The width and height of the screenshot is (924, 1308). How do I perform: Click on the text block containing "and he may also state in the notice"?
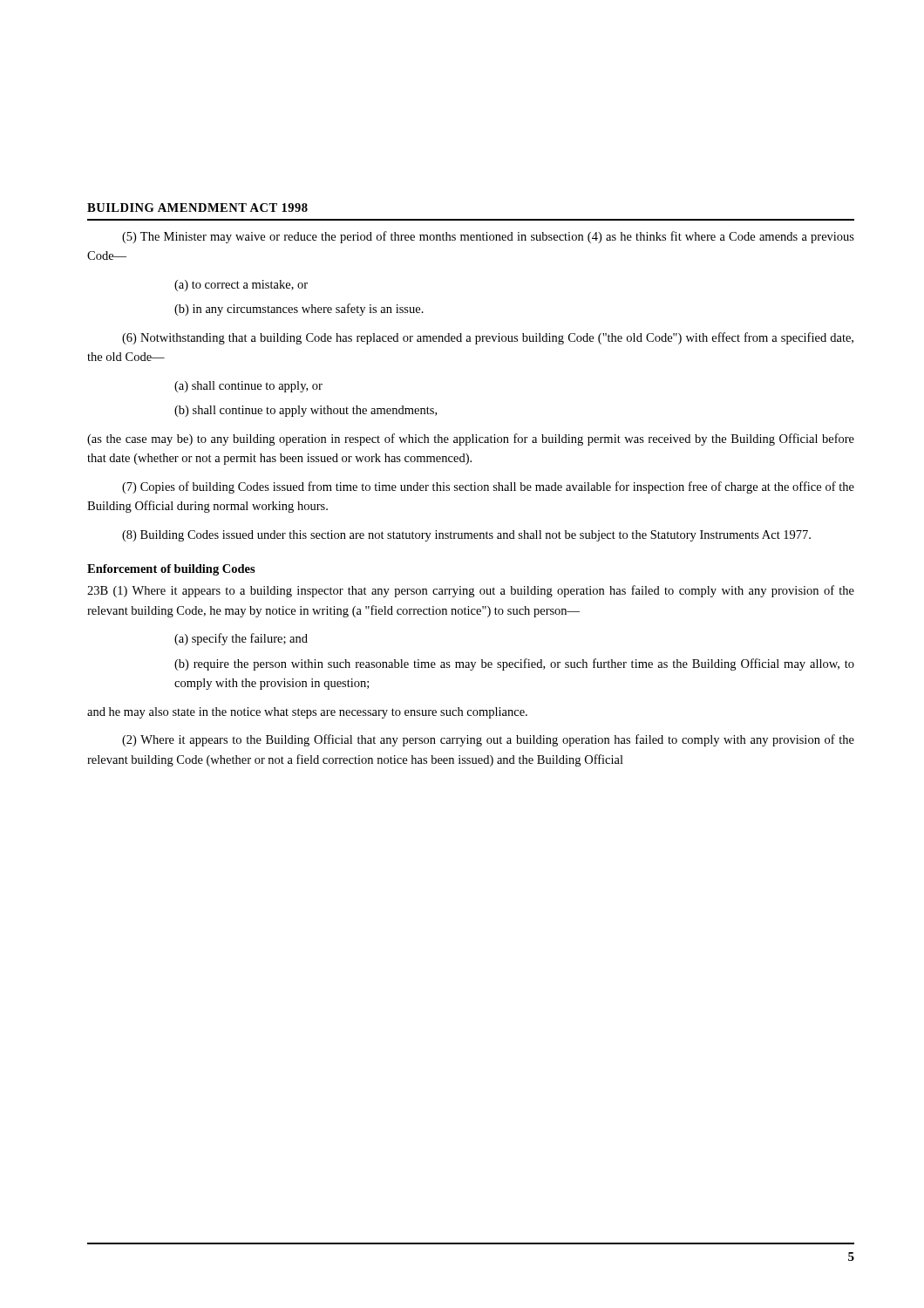click(471, 712)
